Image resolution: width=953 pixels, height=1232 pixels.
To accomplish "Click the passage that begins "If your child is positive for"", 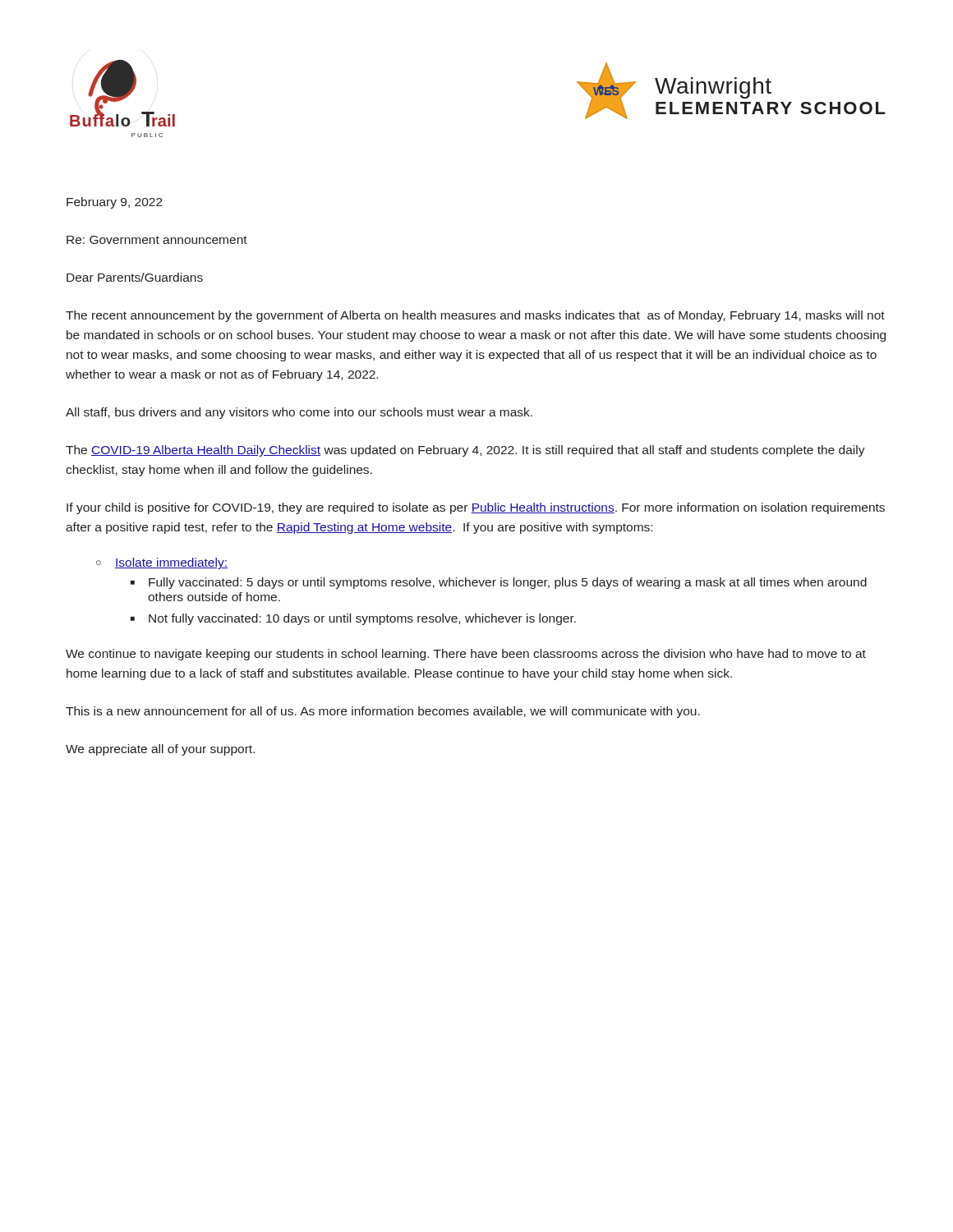I will [476, 517].
